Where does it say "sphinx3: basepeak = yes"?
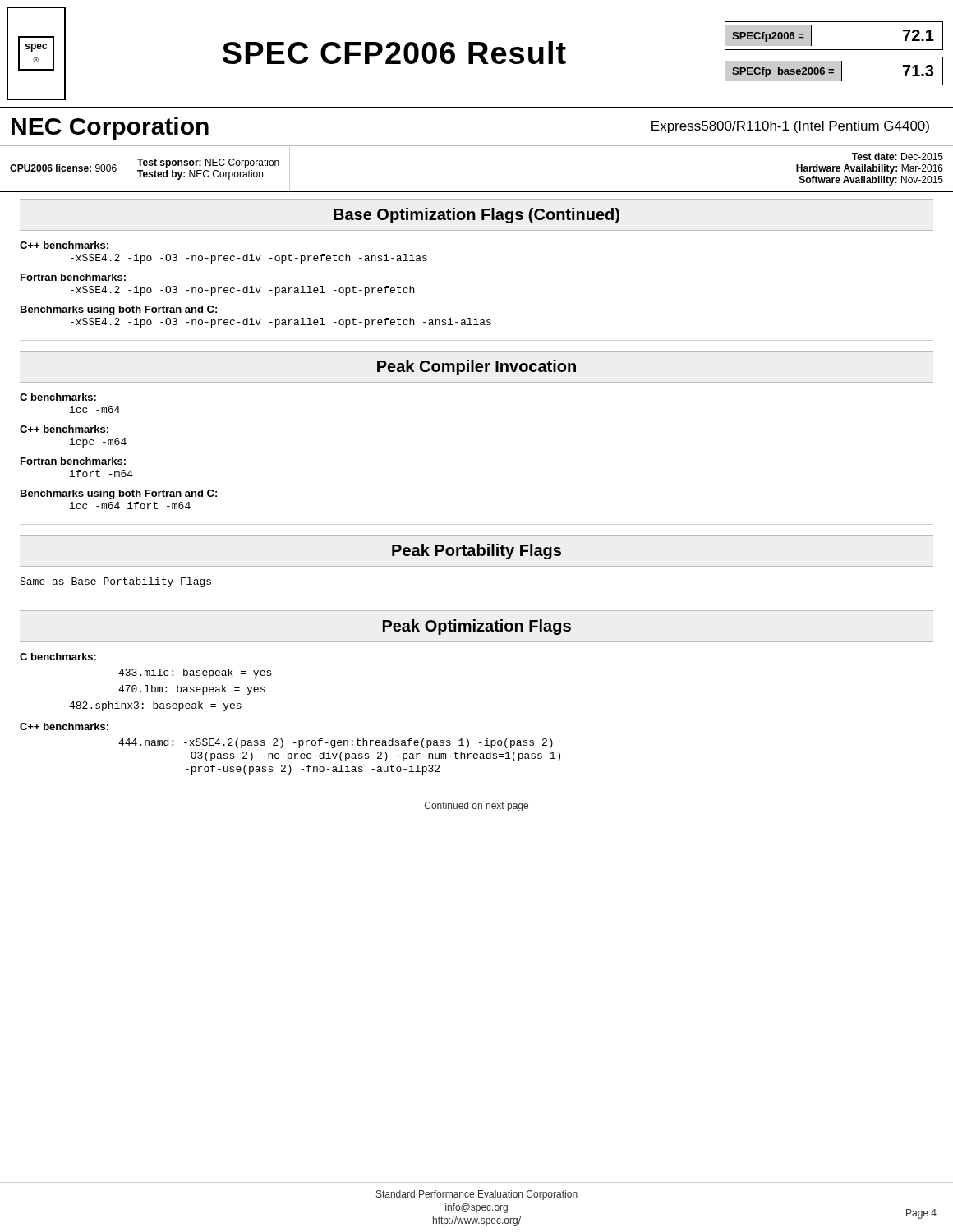953x1232 pixels. (x=156, y=706)
